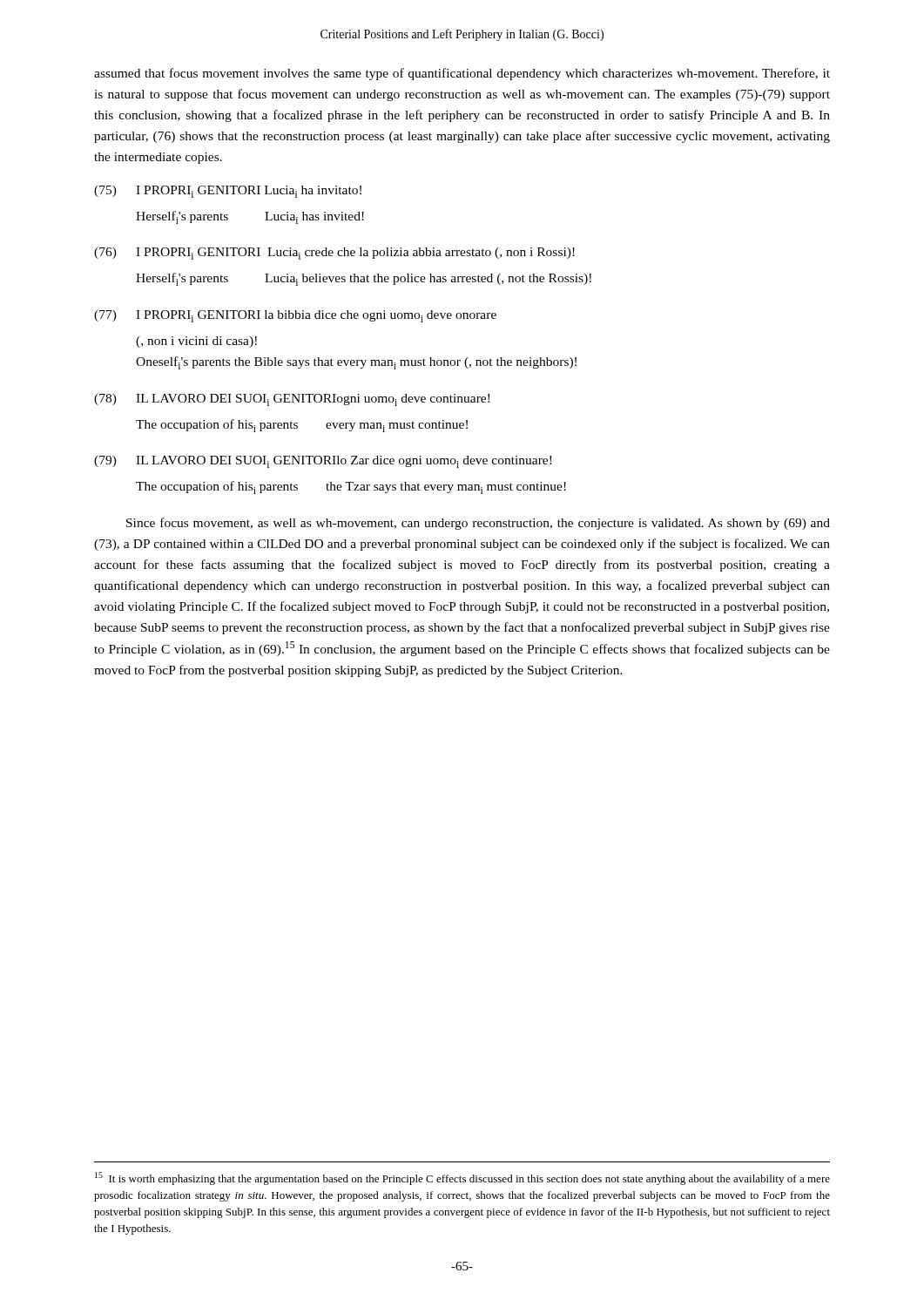Image resolution: width=924 pixels, height=1307 pixels.
Task: Navigate to the element starting "15 It is worth"
Action: pos(462,1203)
